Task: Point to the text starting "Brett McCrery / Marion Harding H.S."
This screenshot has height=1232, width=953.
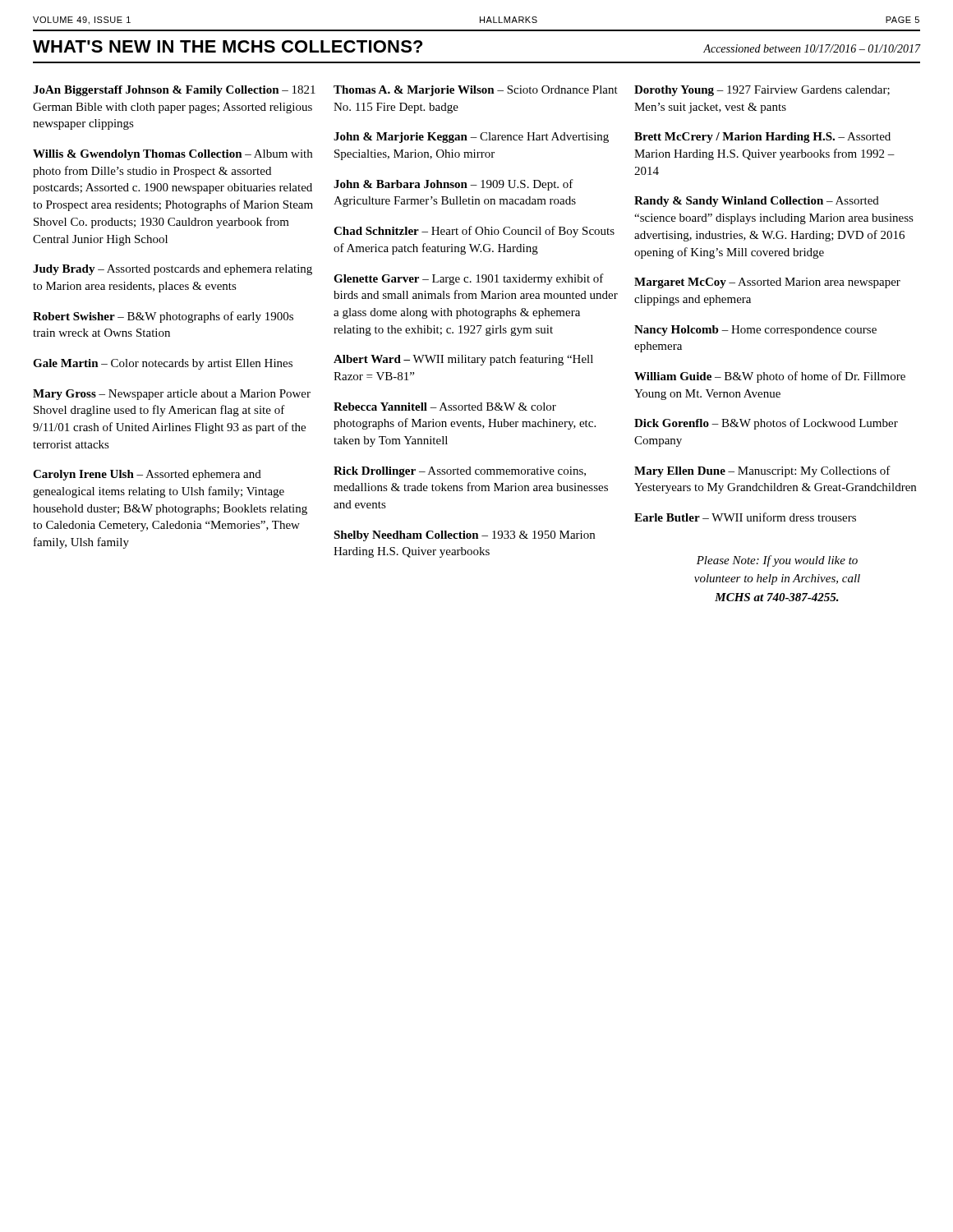Action: (x=764, y=154)
